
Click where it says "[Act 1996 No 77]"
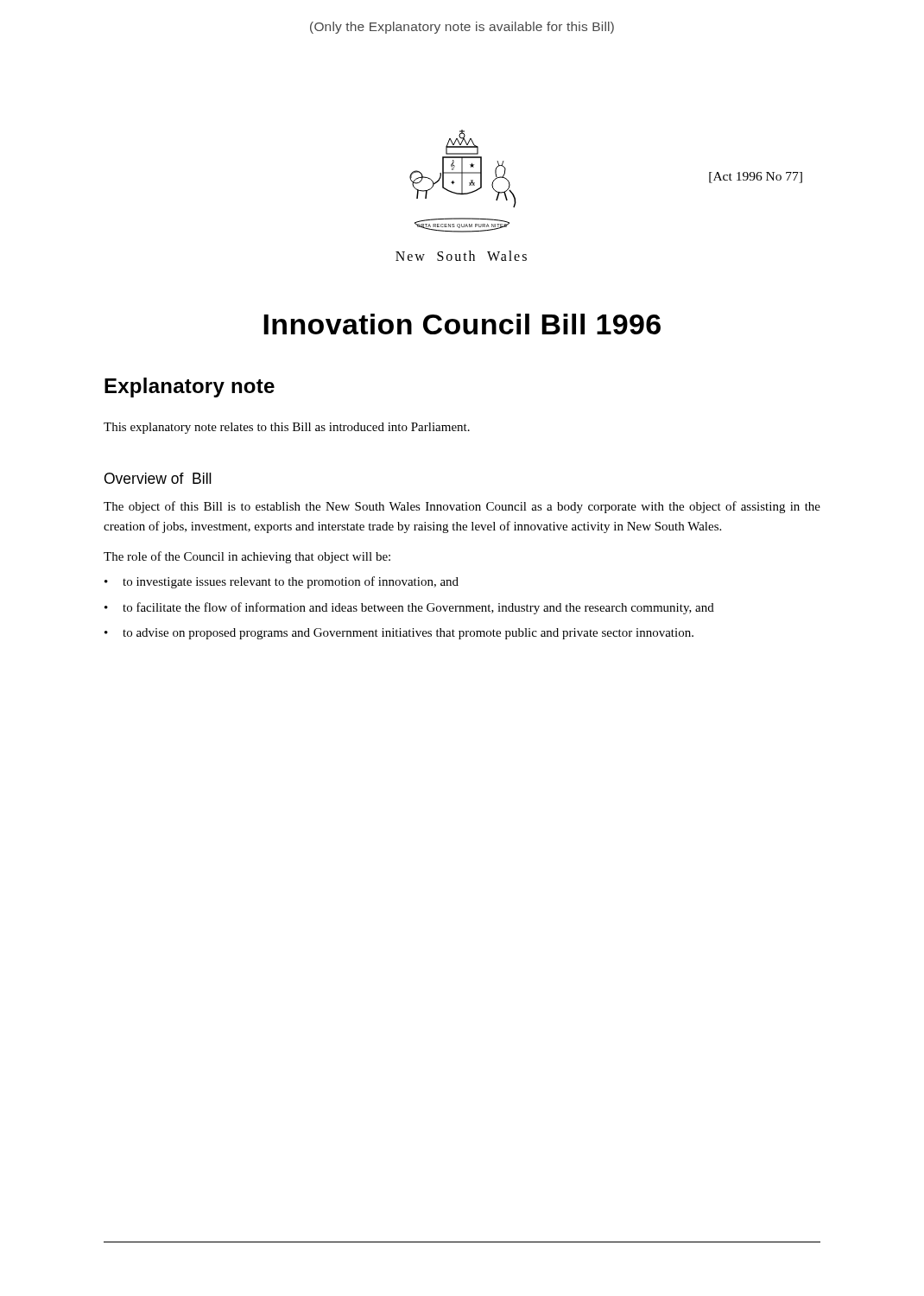coord(756,176)
